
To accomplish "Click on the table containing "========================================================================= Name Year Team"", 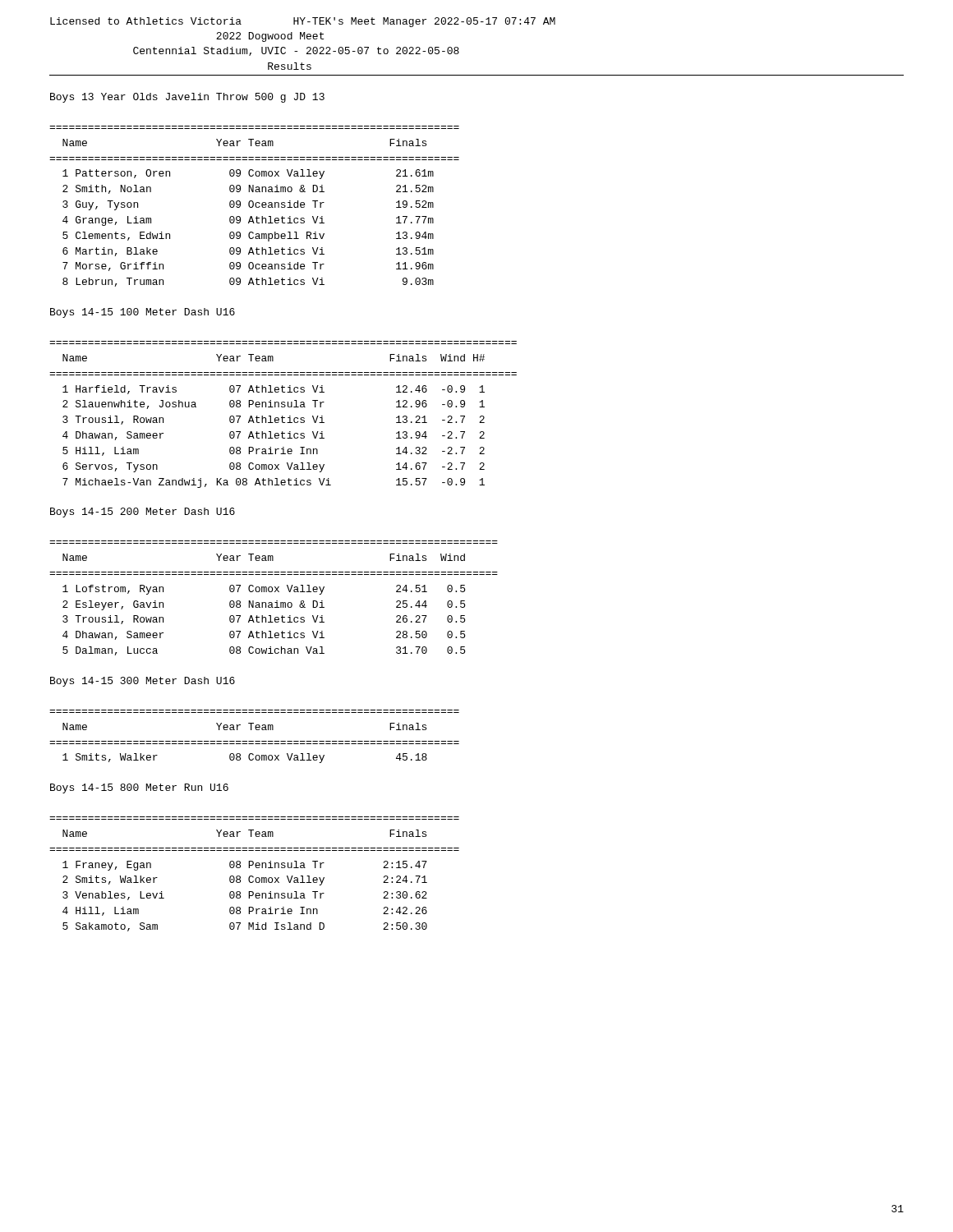I will [x=476, y=413].
